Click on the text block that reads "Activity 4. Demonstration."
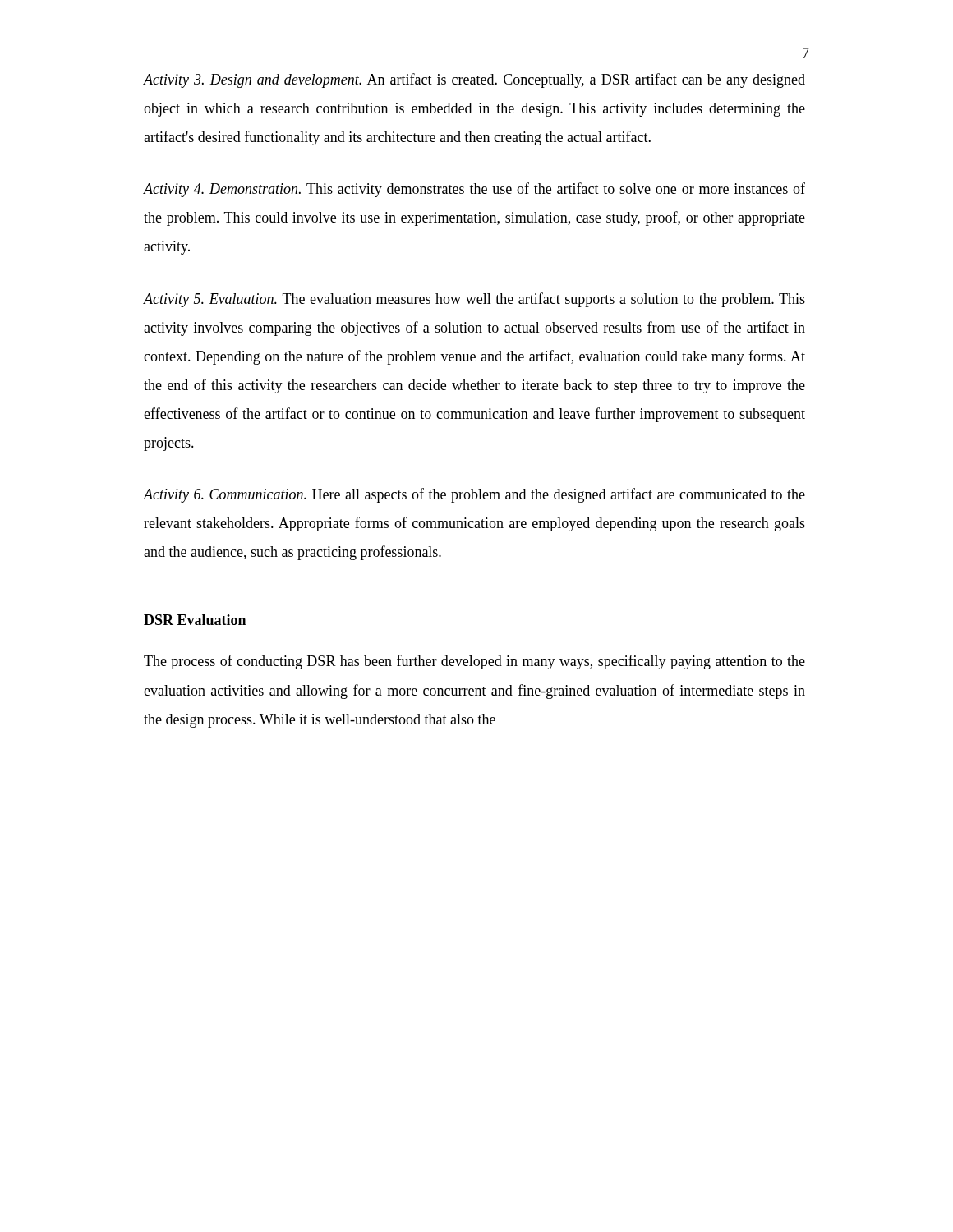This screenshot has height=1232, width=953. (474, 218)
